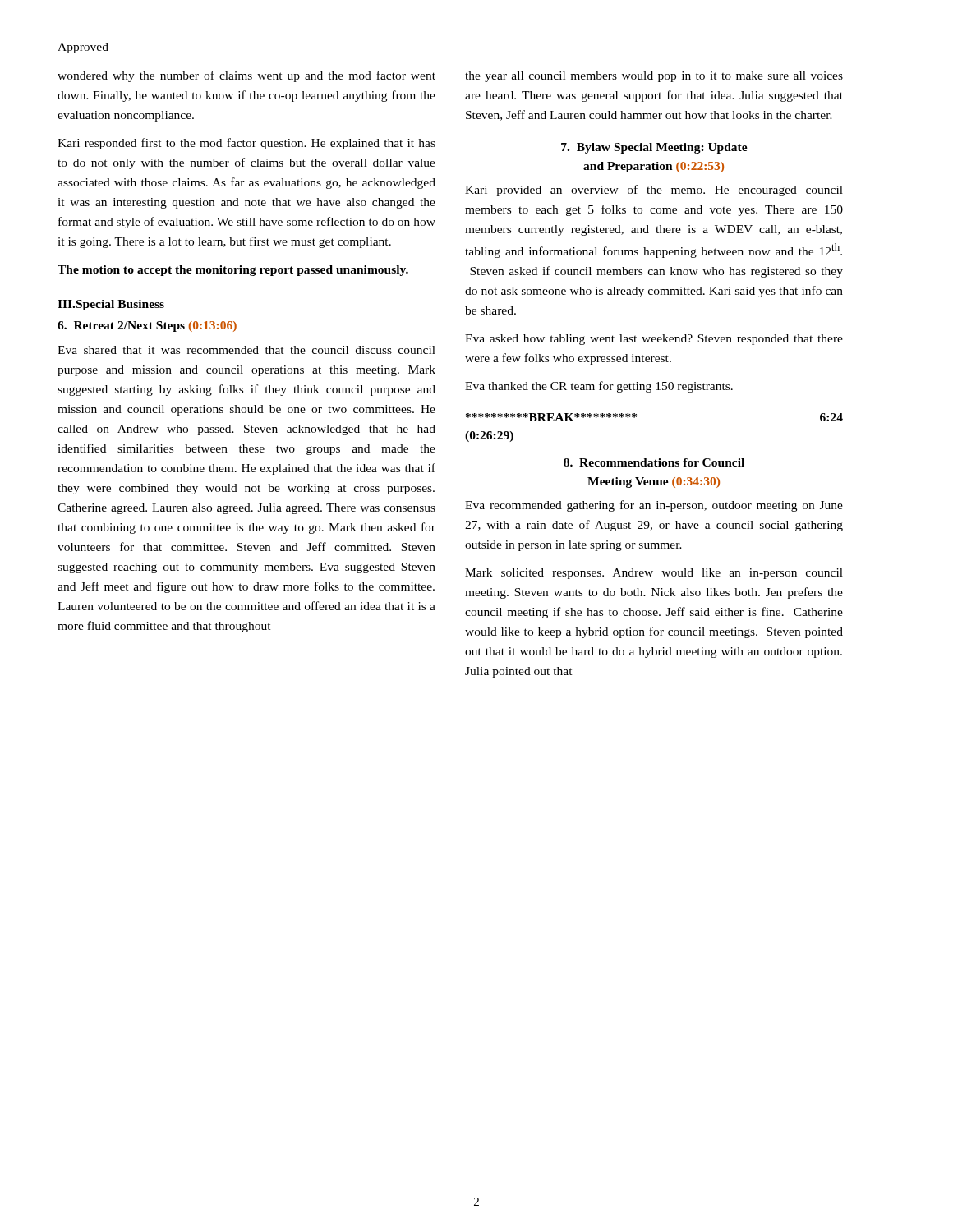The width and height of the screenshot is (953, 1232).
Task: Find the element starting "Kari responded first to"
Action: tap(246, 192)
